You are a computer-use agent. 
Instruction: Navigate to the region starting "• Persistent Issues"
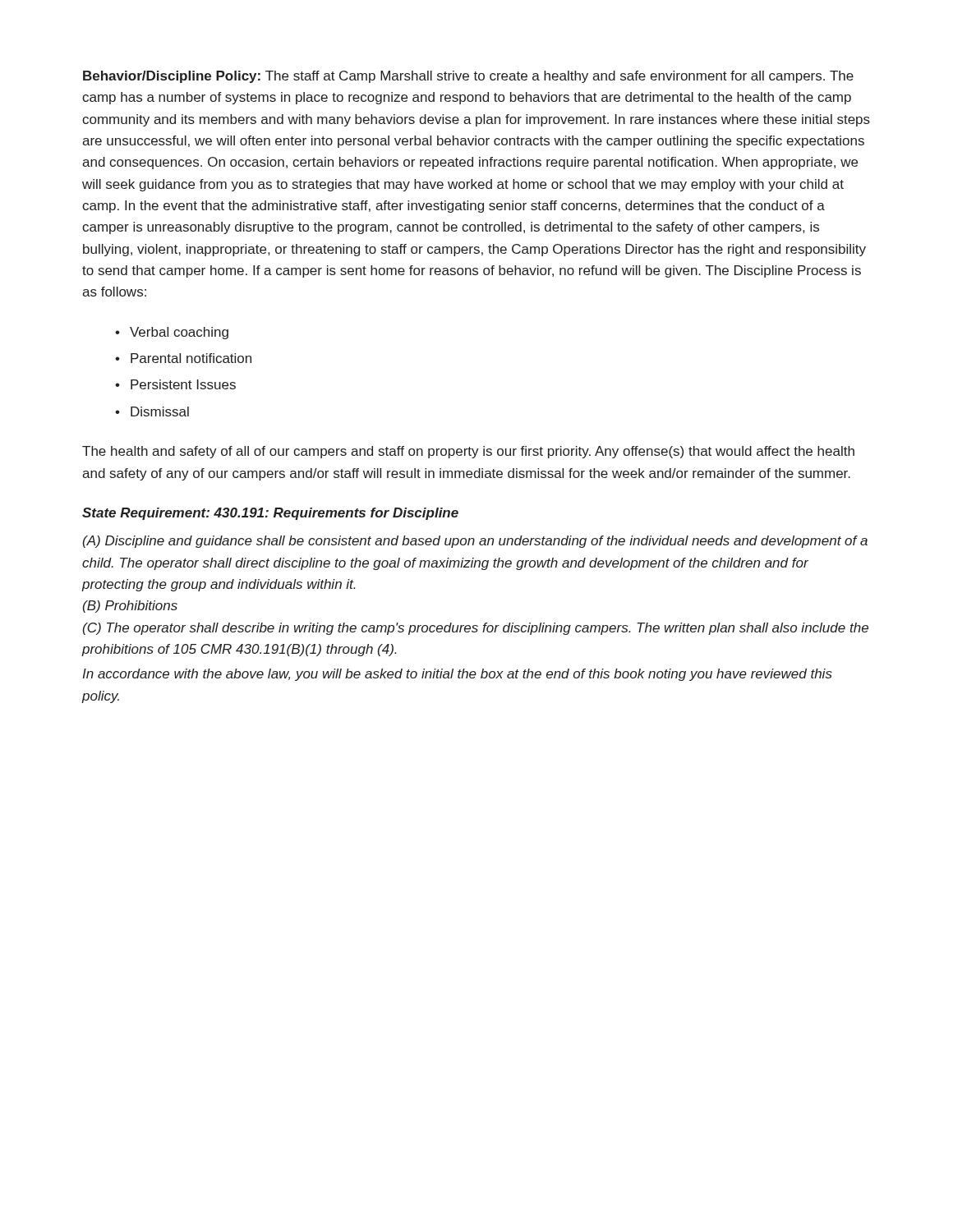tap(176, 386)
